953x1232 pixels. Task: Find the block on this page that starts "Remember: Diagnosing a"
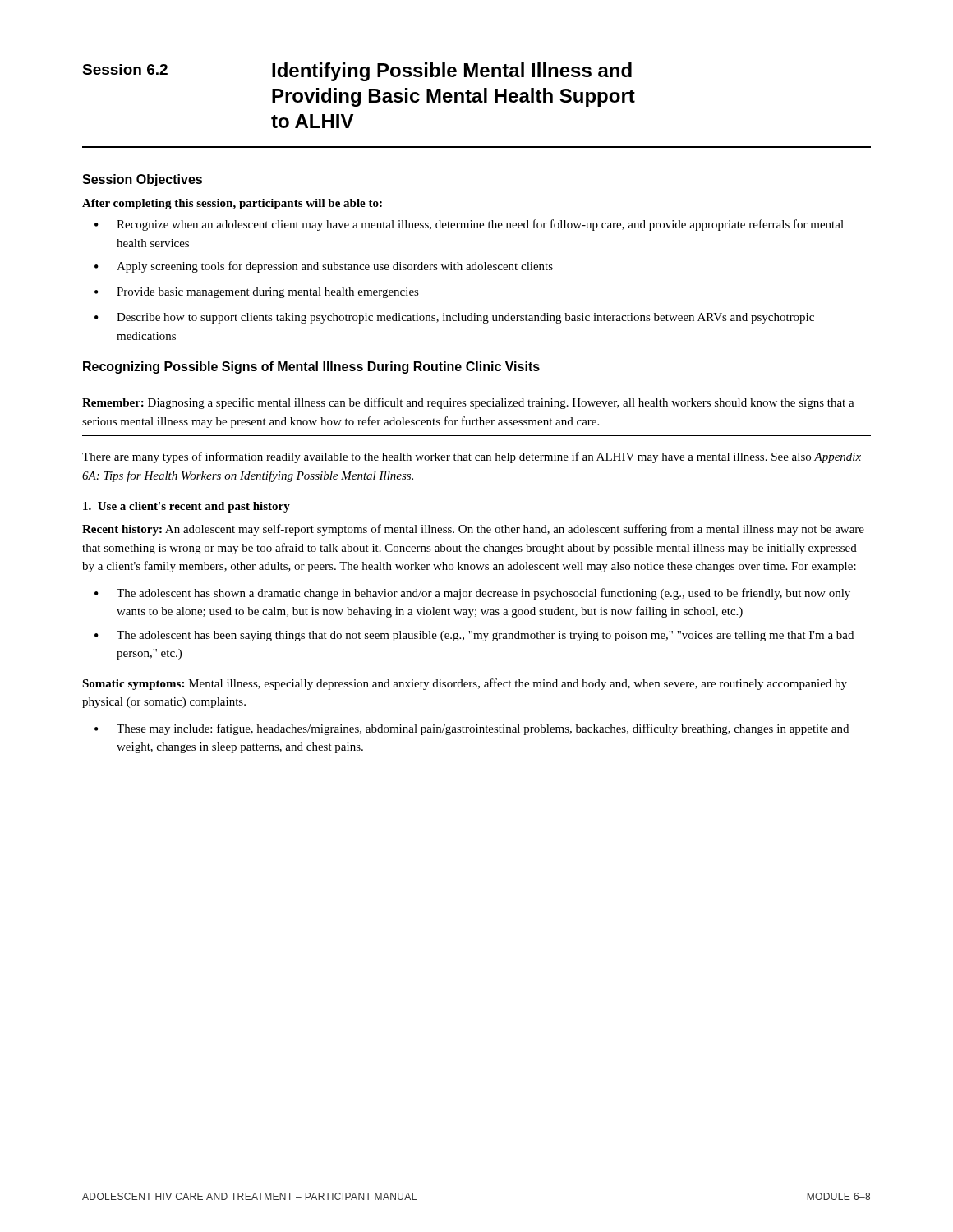[x=468, y=412]
